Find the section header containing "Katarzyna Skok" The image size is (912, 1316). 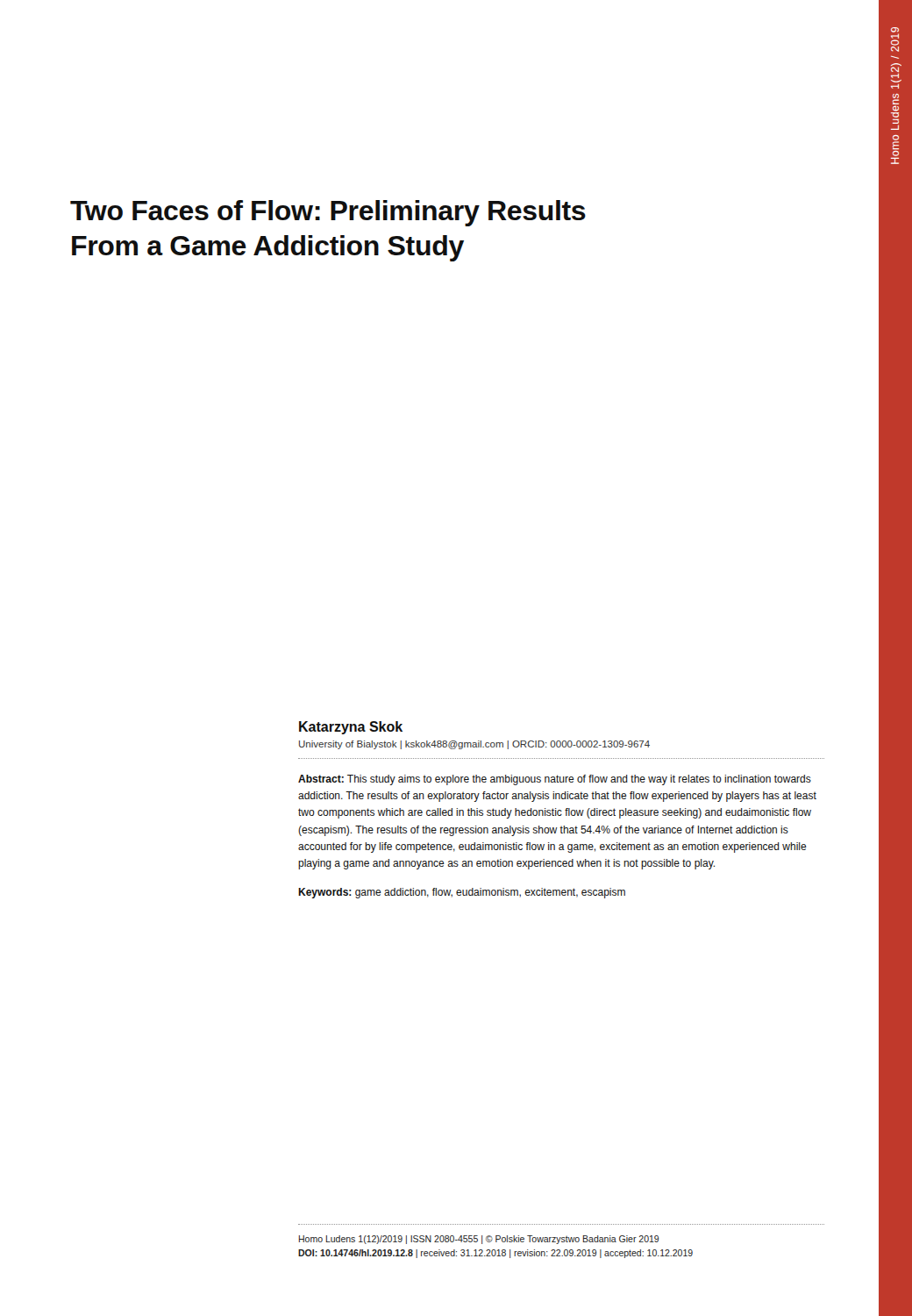350,727
